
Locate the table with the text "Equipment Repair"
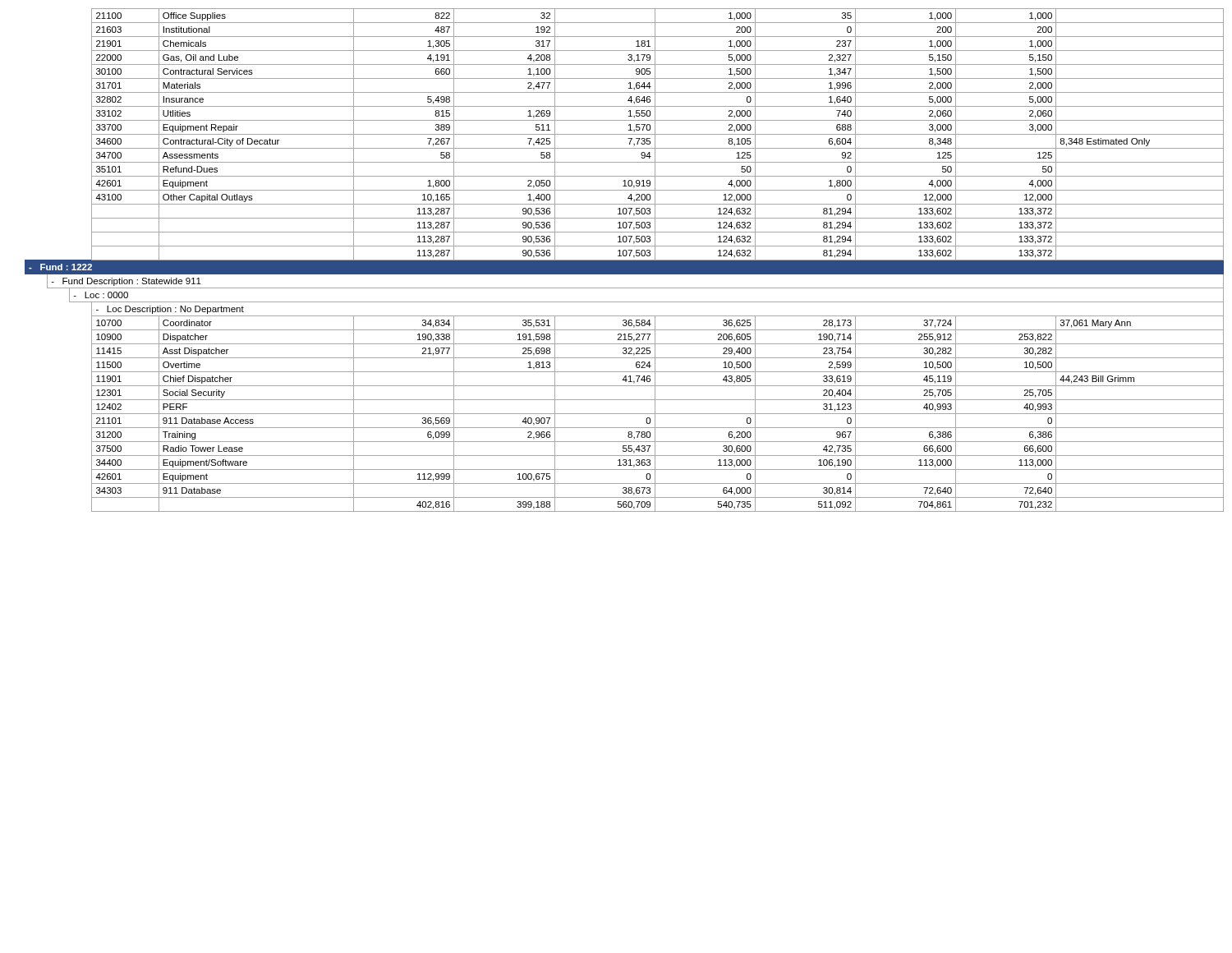tap(624, 260)
